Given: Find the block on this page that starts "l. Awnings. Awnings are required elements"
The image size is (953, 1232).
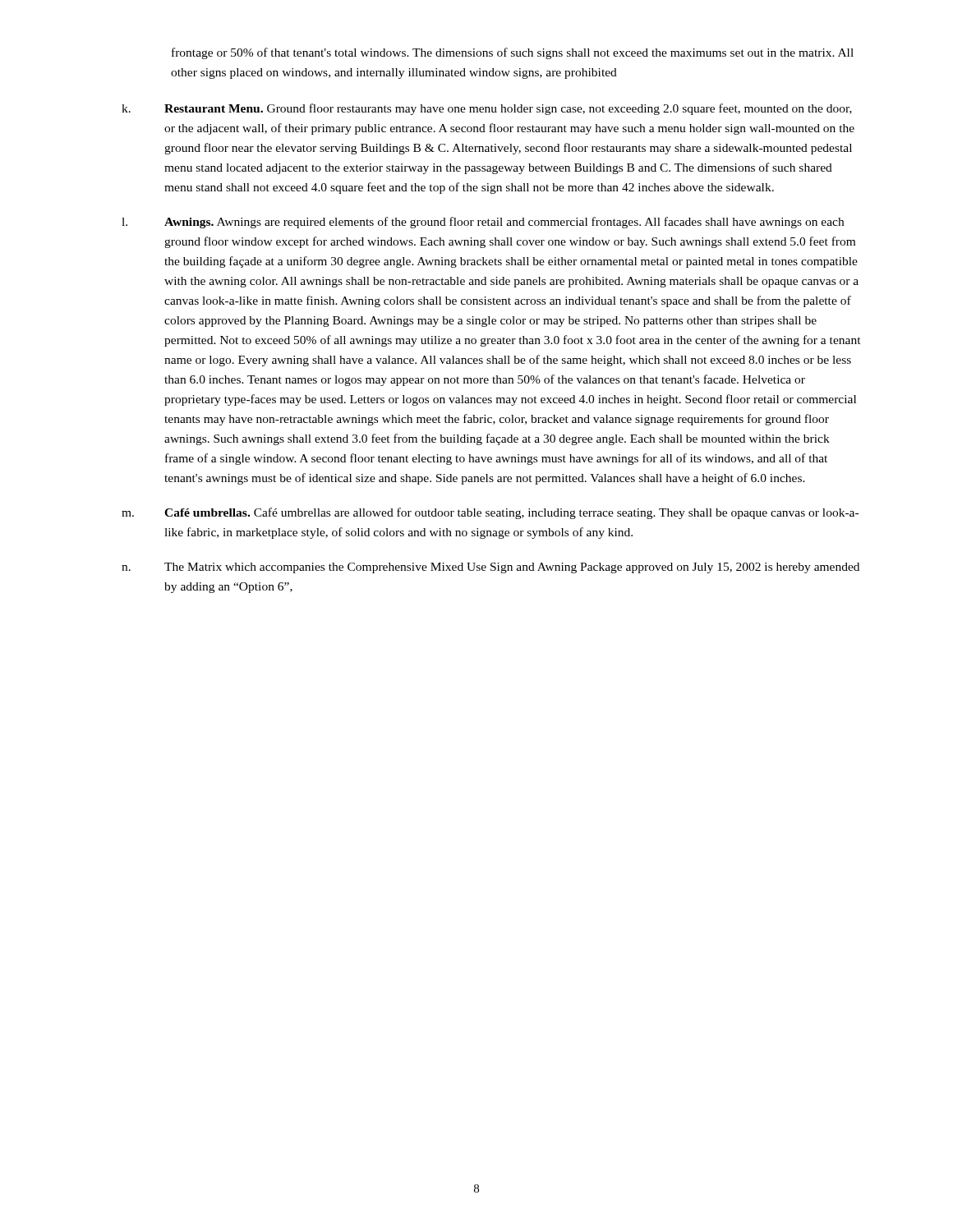Looking at the screenshot, I should click(491, 350).
